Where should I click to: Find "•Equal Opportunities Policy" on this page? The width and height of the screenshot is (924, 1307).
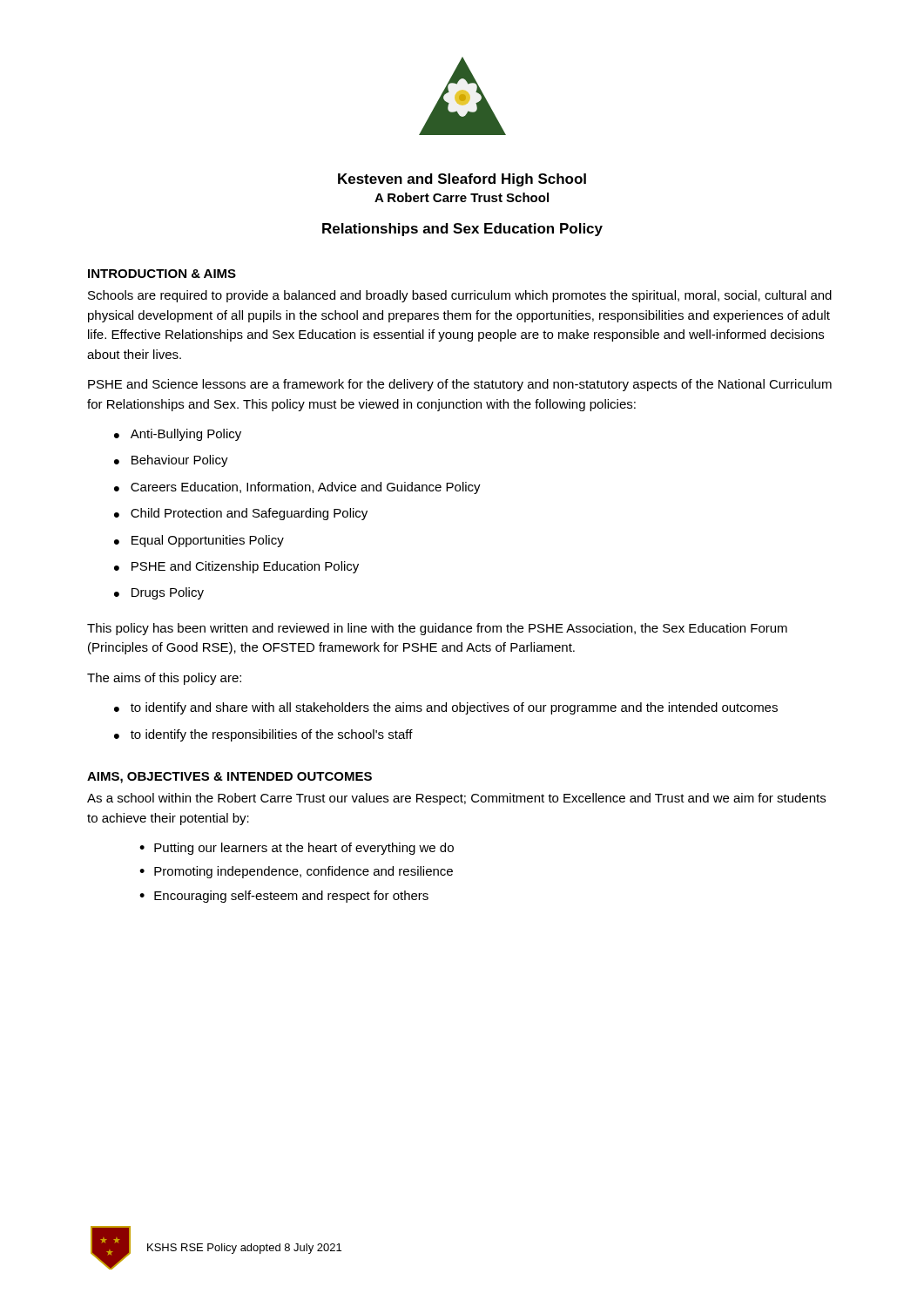tap(199, 541)
